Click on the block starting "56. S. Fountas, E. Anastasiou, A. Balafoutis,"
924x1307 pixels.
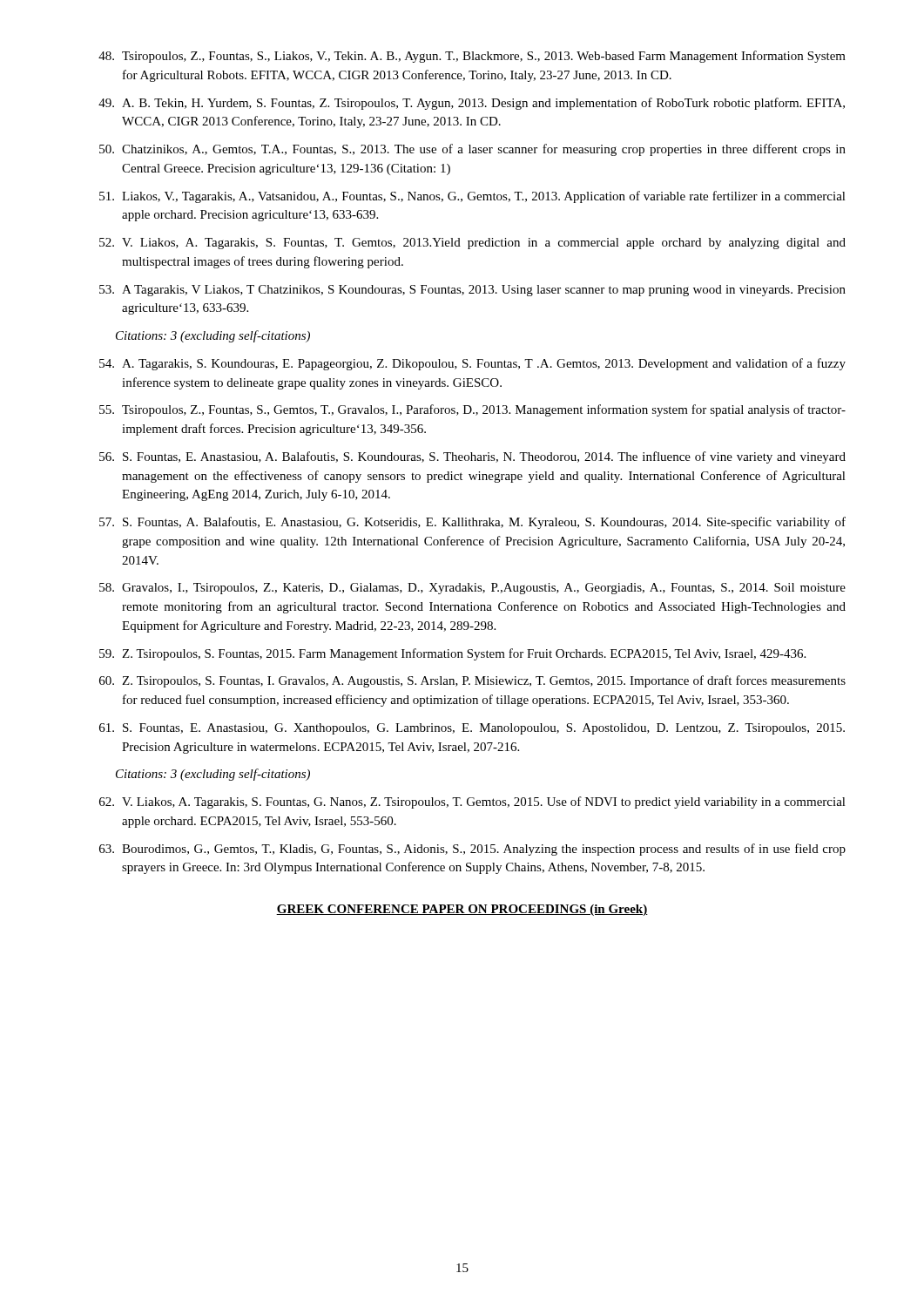(x=462, y=476)
